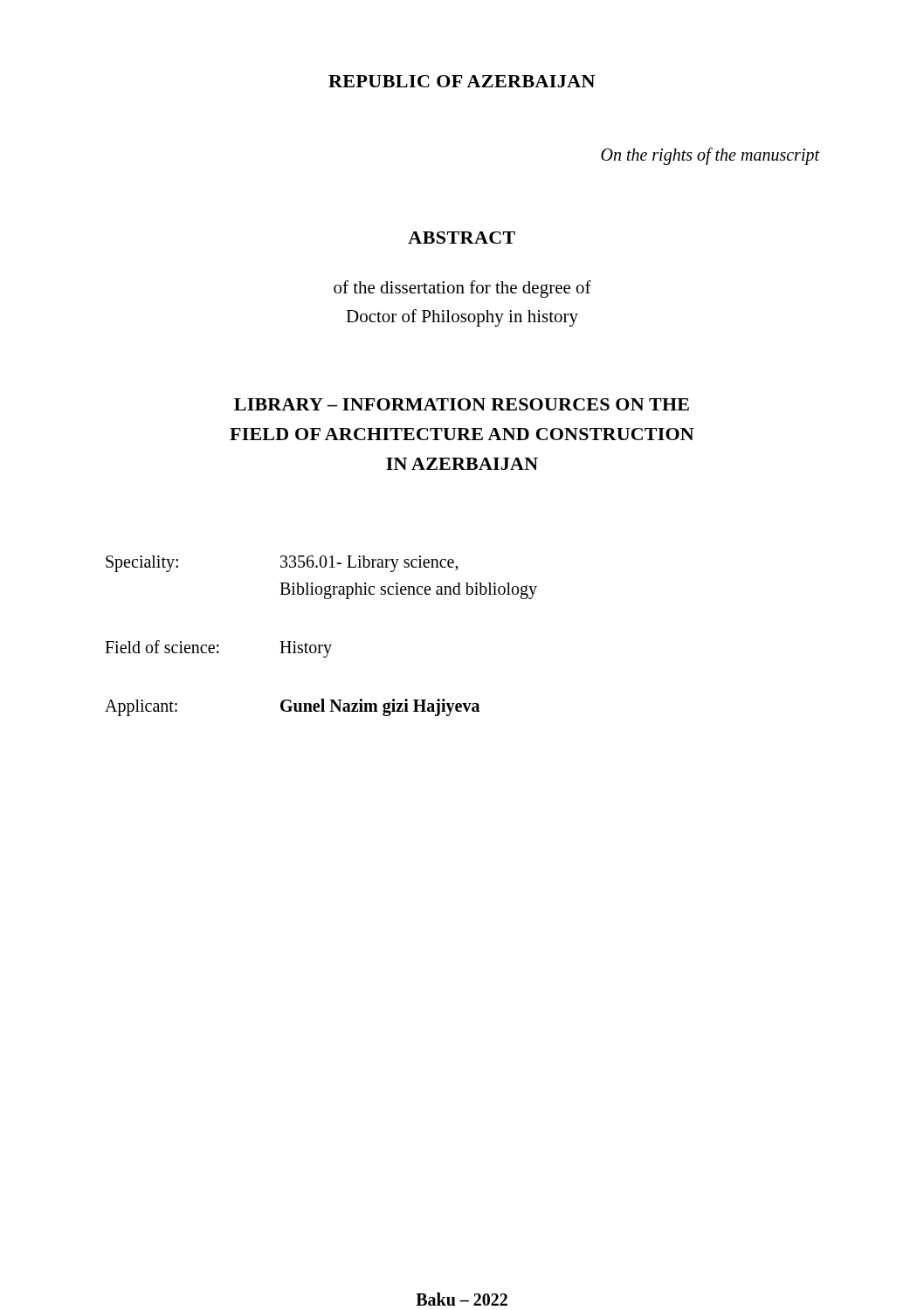Find the text that says "Applicant: Gunel Nazim gizi Hajiyeva"
The width and height of the screenshot is (924, 1310).
[292, 706]
